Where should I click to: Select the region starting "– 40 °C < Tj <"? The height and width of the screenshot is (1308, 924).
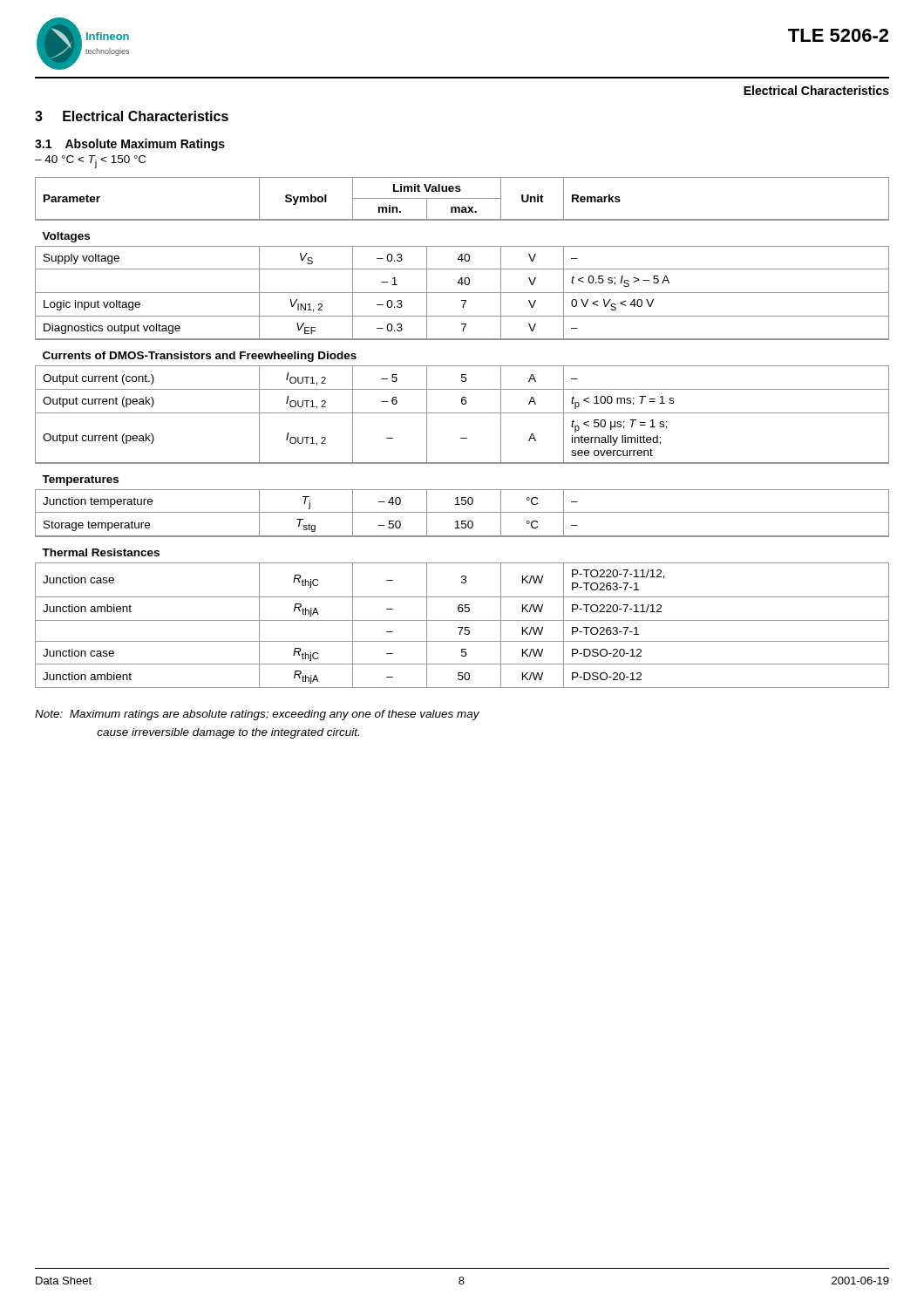click(x=91, y=160)
